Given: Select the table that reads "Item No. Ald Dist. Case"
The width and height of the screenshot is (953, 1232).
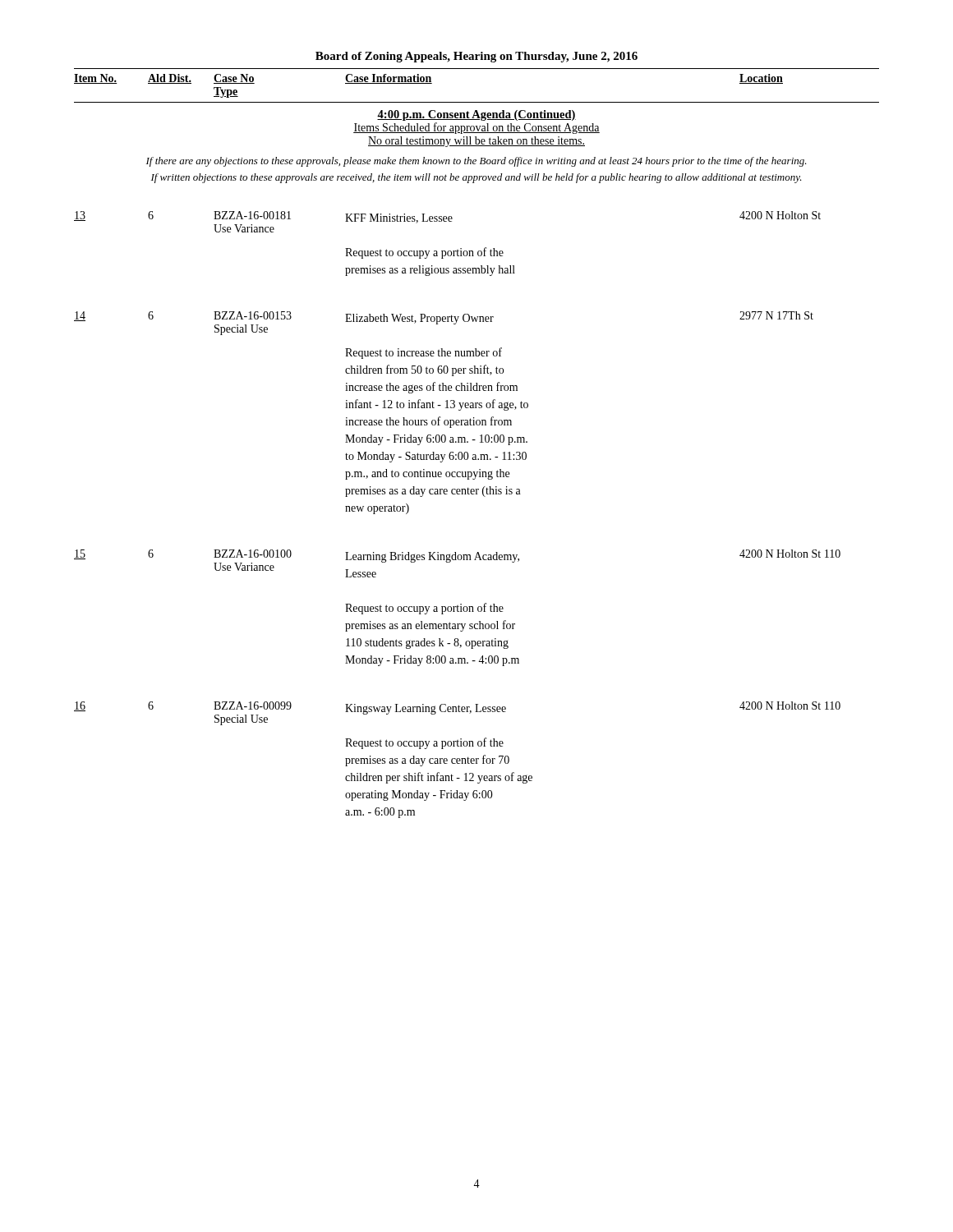Looking at the screenshot, I should 476,85.
